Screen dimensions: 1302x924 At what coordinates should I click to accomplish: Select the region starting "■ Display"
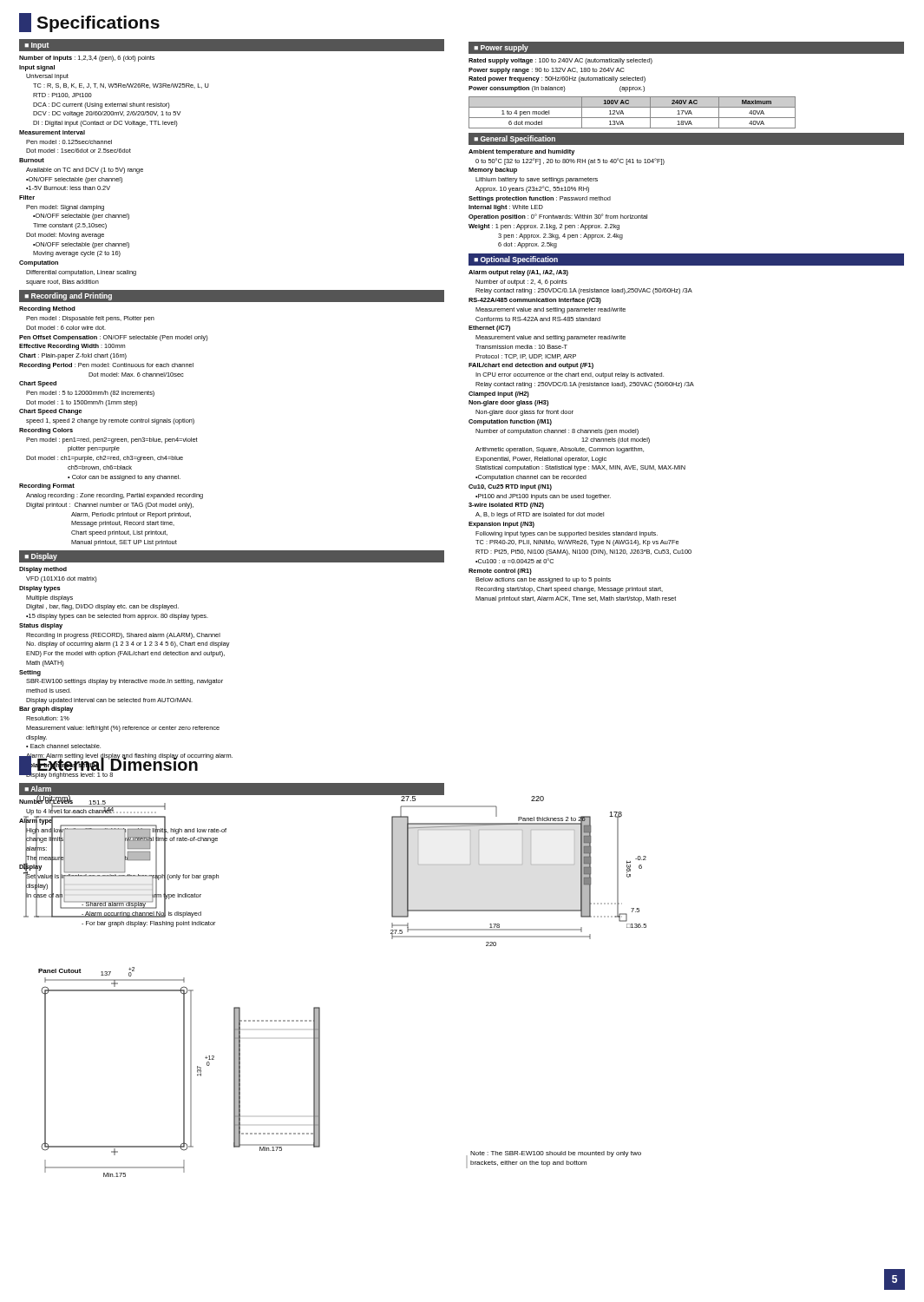pos(41,557)
